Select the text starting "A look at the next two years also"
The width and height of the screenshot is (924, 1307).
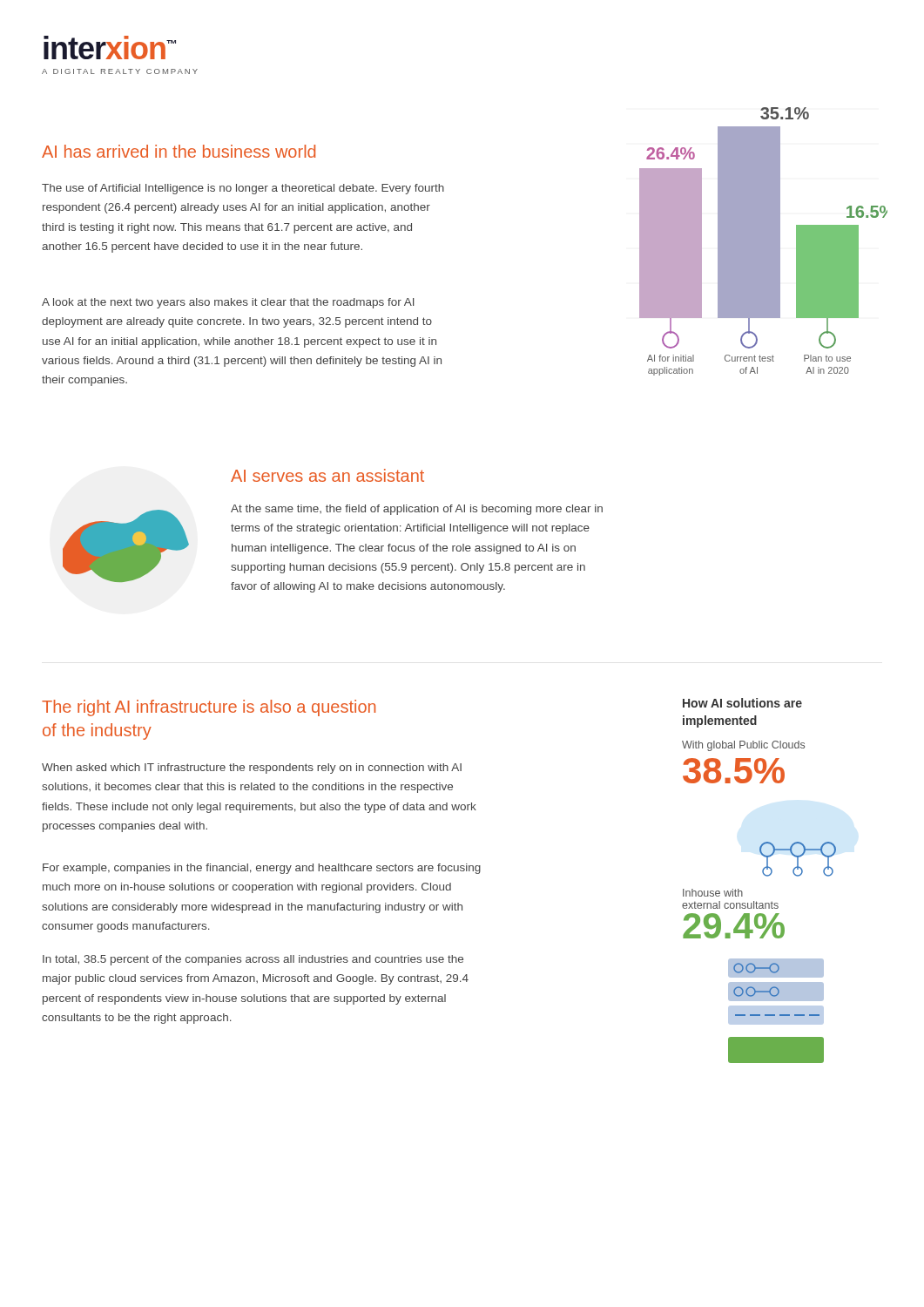click(x=242, y=341)
